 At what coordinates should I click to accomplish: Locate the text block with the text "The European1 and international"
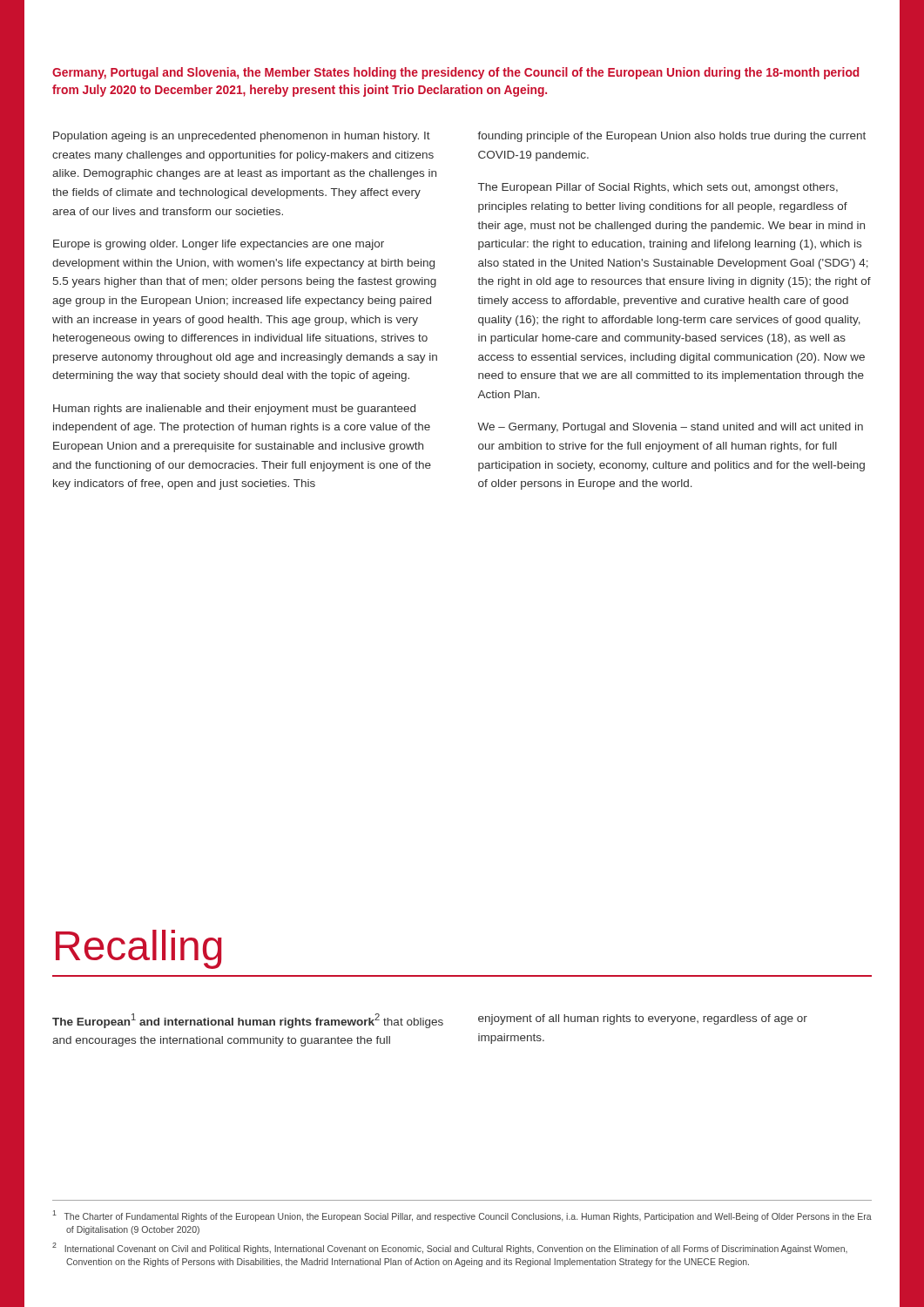tap(249, 1030)
